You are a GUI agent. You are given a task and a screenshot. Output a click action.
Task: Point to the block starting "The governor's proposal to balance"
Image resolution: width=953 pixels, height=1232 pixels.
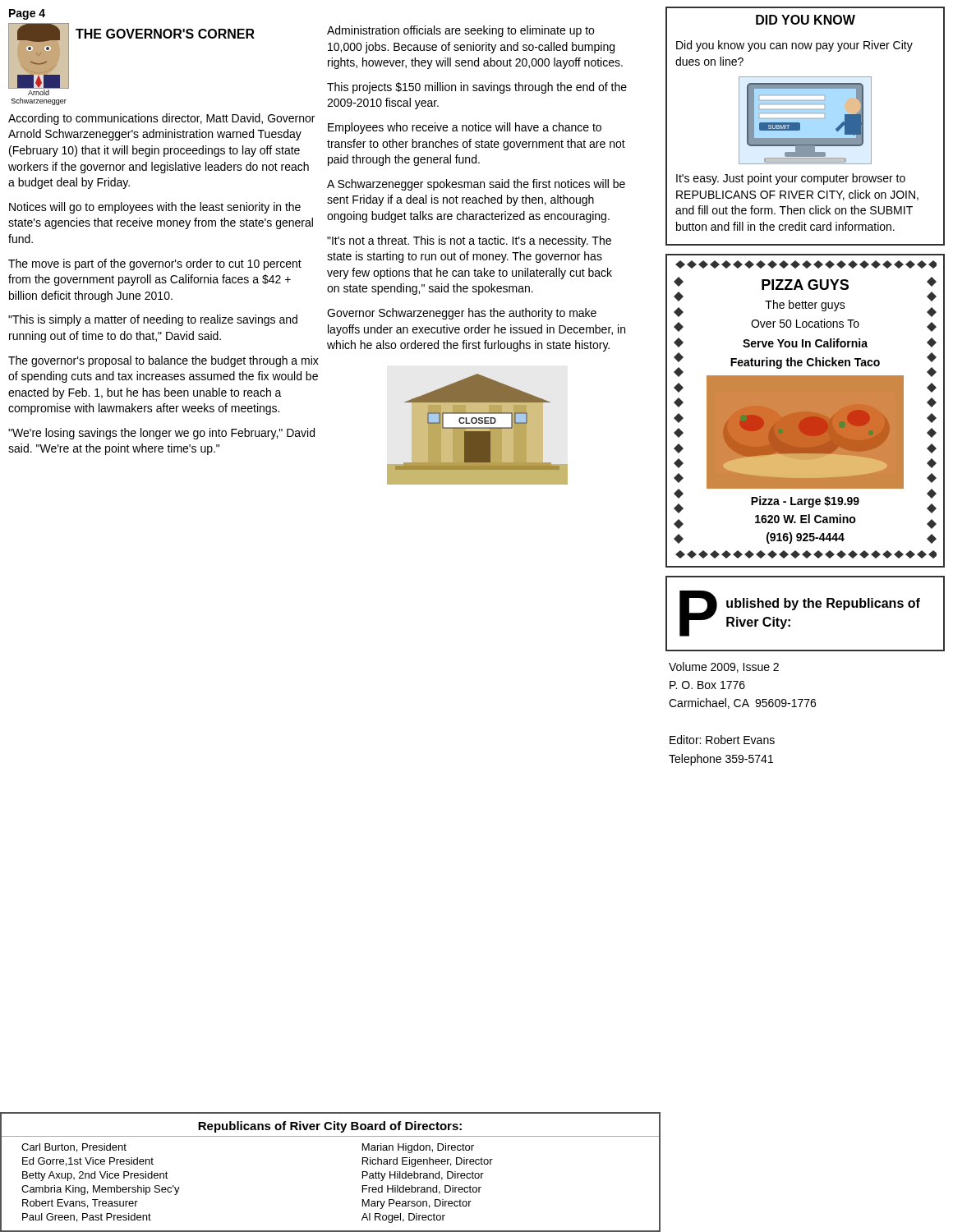(x=163, y=384)
